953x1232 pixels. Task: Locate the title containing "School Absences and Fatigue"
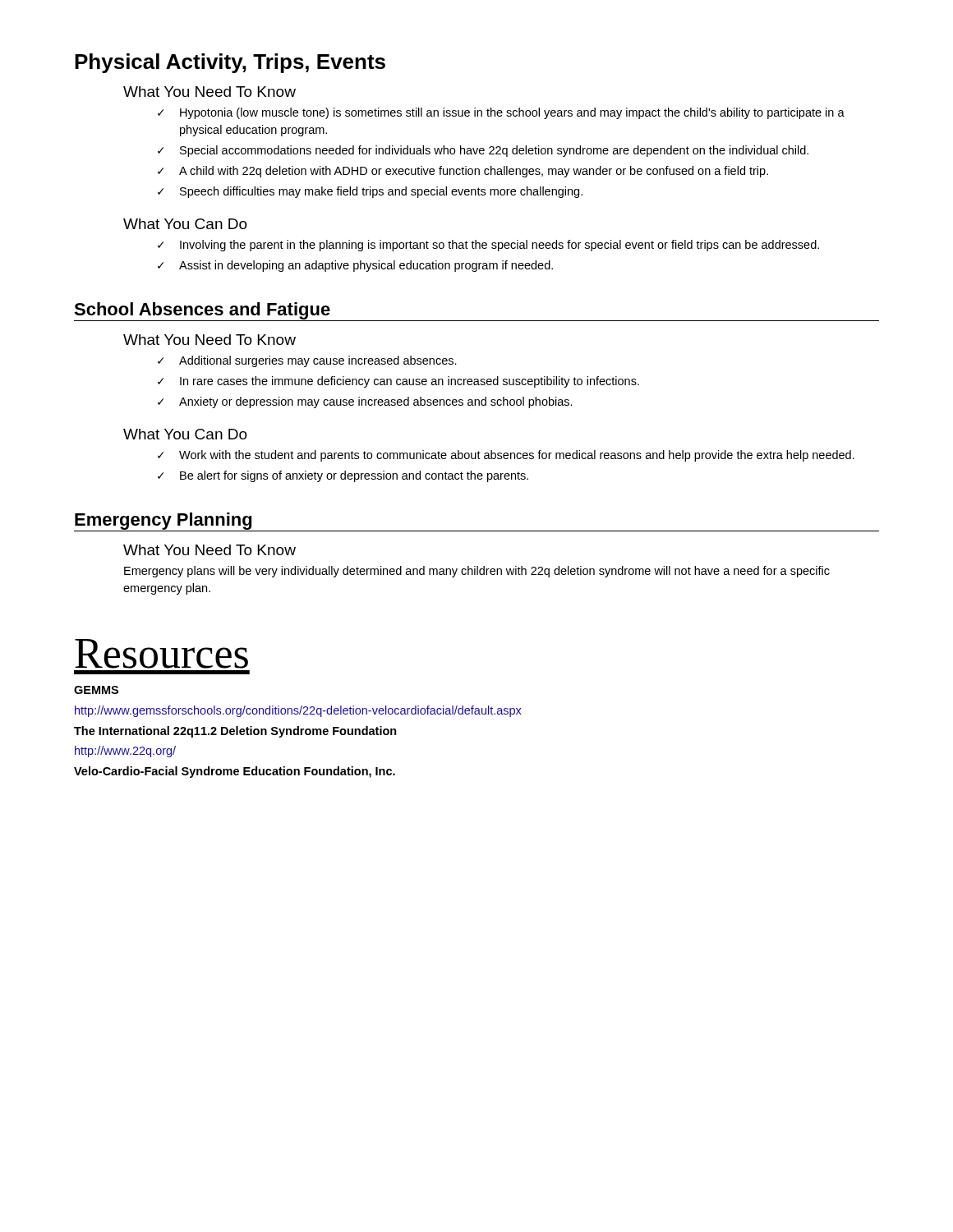click(202, 309)
